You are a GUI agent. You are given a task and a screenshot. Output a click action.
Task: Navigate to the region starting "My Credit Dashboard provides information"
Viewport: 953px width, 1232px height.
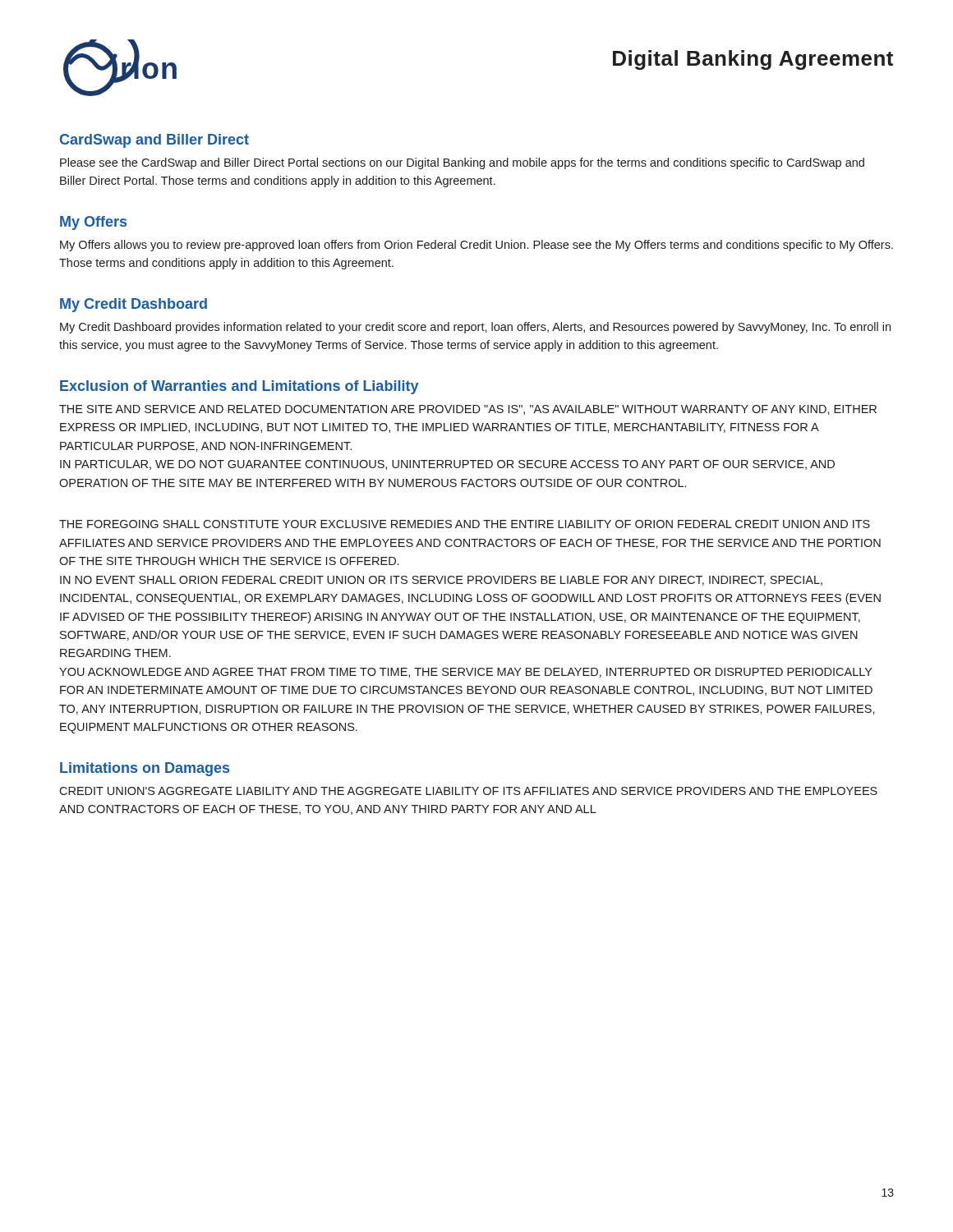(476, 336)
